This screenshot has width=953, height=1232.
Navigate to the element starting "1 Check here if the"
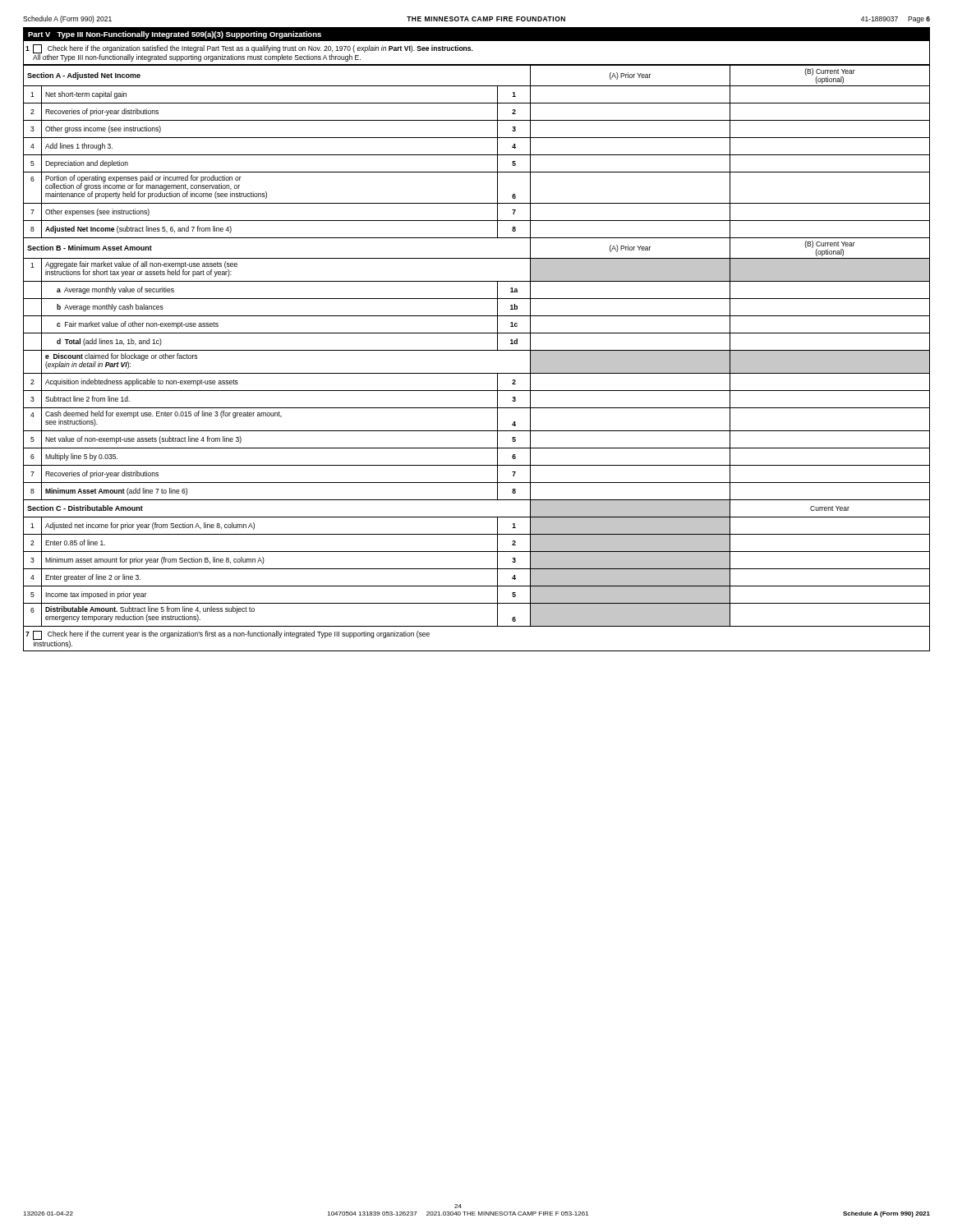[x=249, y=53]
